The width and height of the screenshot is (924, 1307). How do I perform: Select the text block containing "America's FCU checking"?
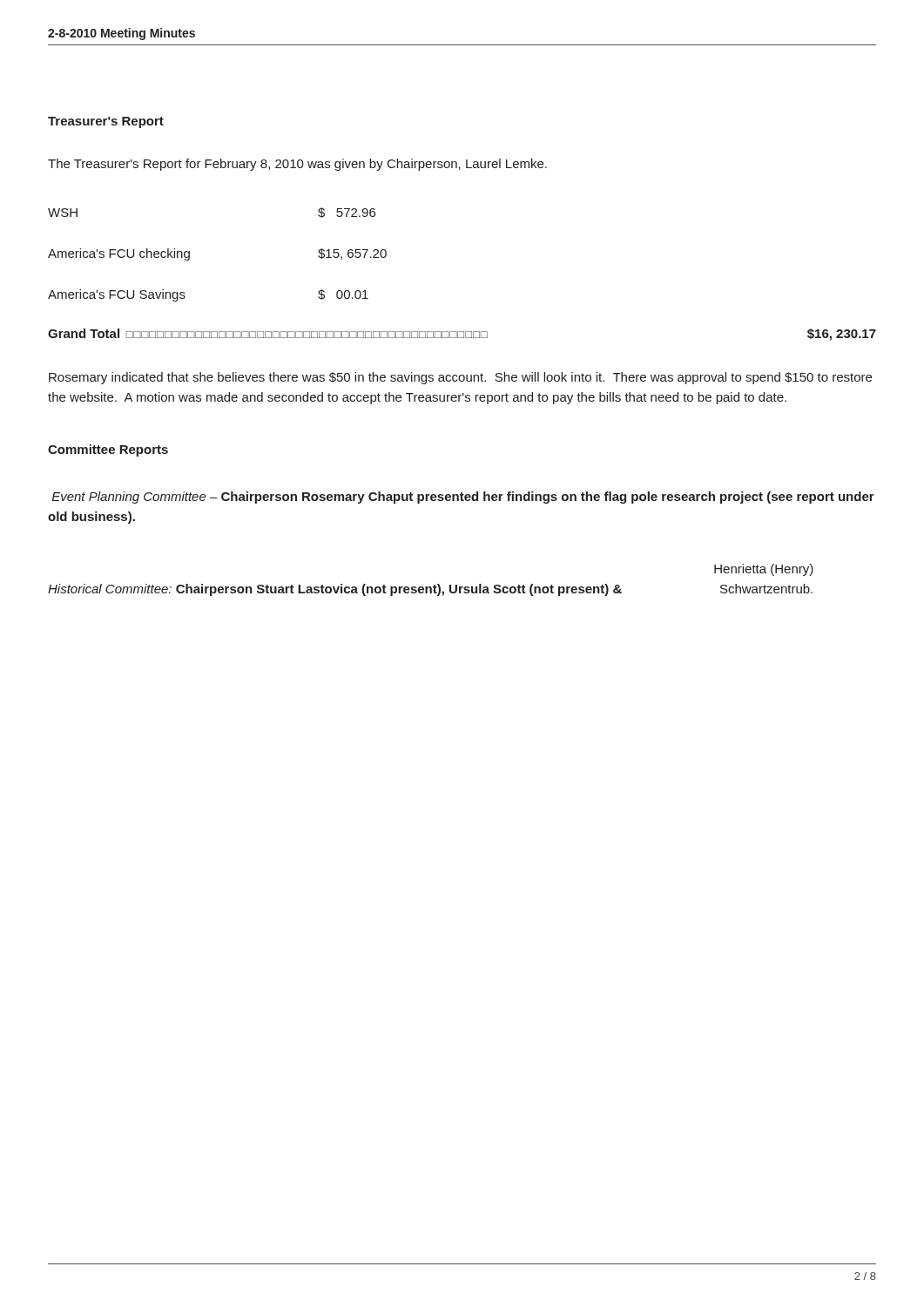121,257
